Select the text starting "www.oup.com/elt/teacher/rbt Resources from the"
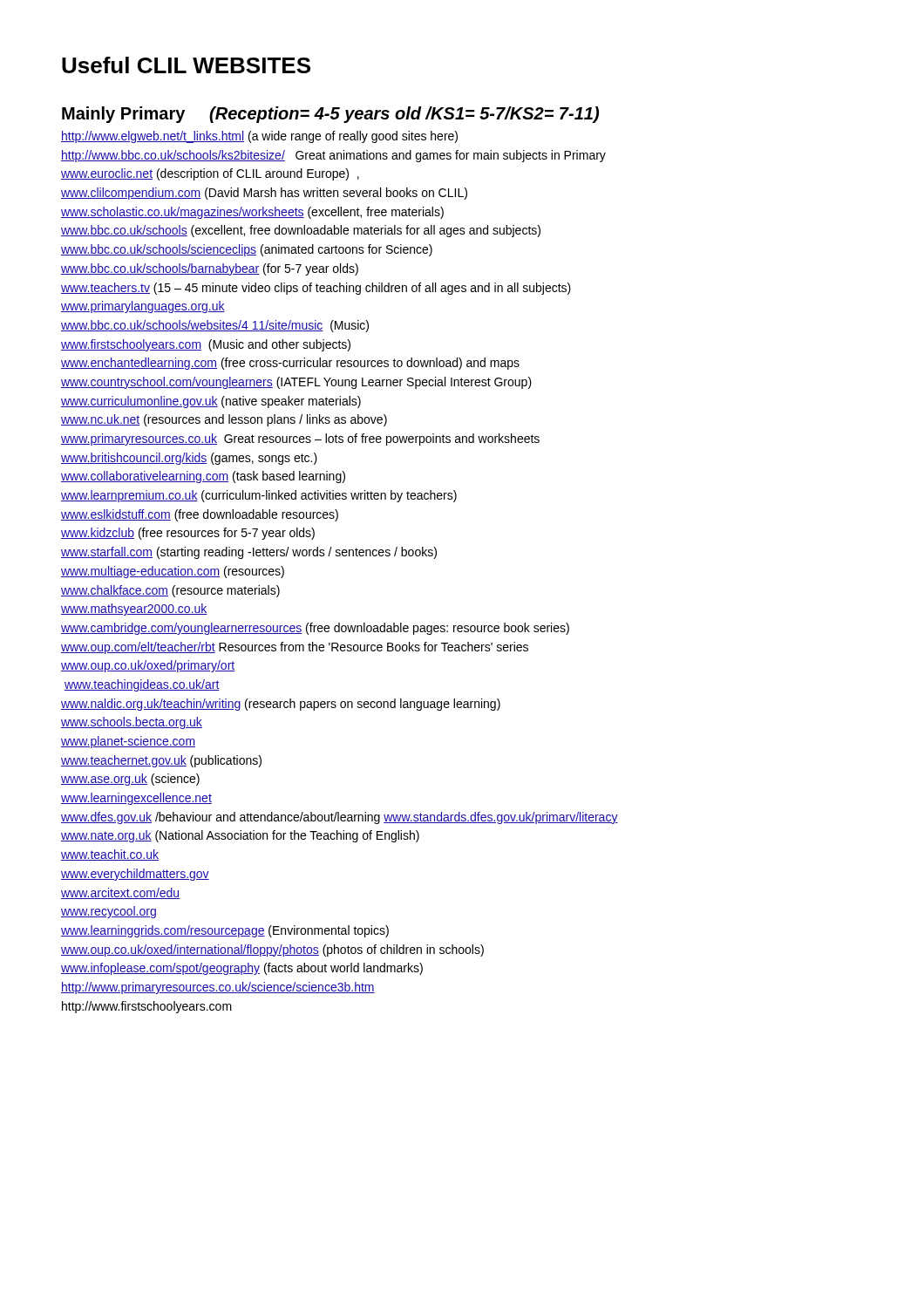Image resolution: width=924 pixels, height=1308 pixels. [x=295, y=647]
